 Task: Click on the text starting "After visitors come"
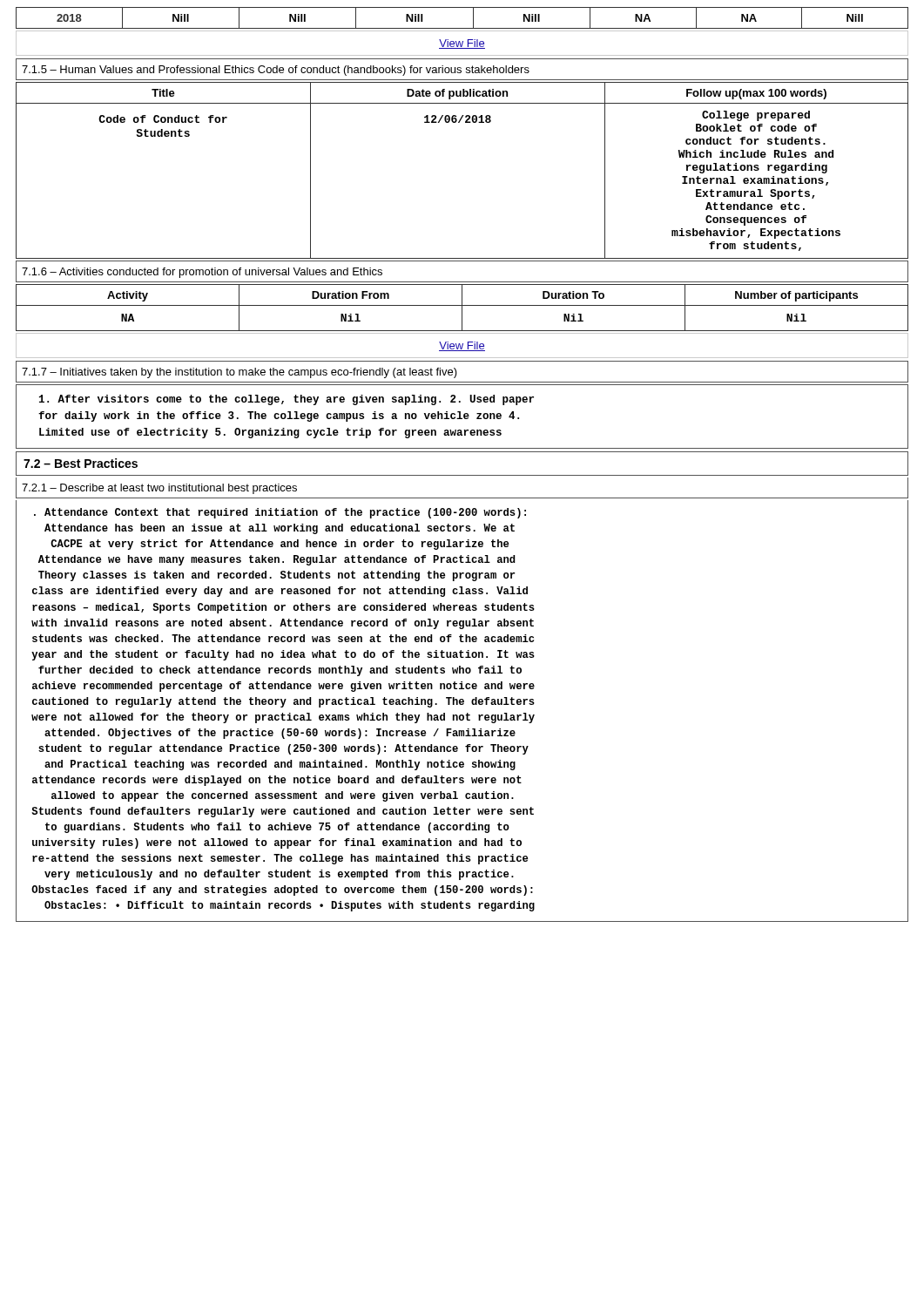(x=462, y=417)
